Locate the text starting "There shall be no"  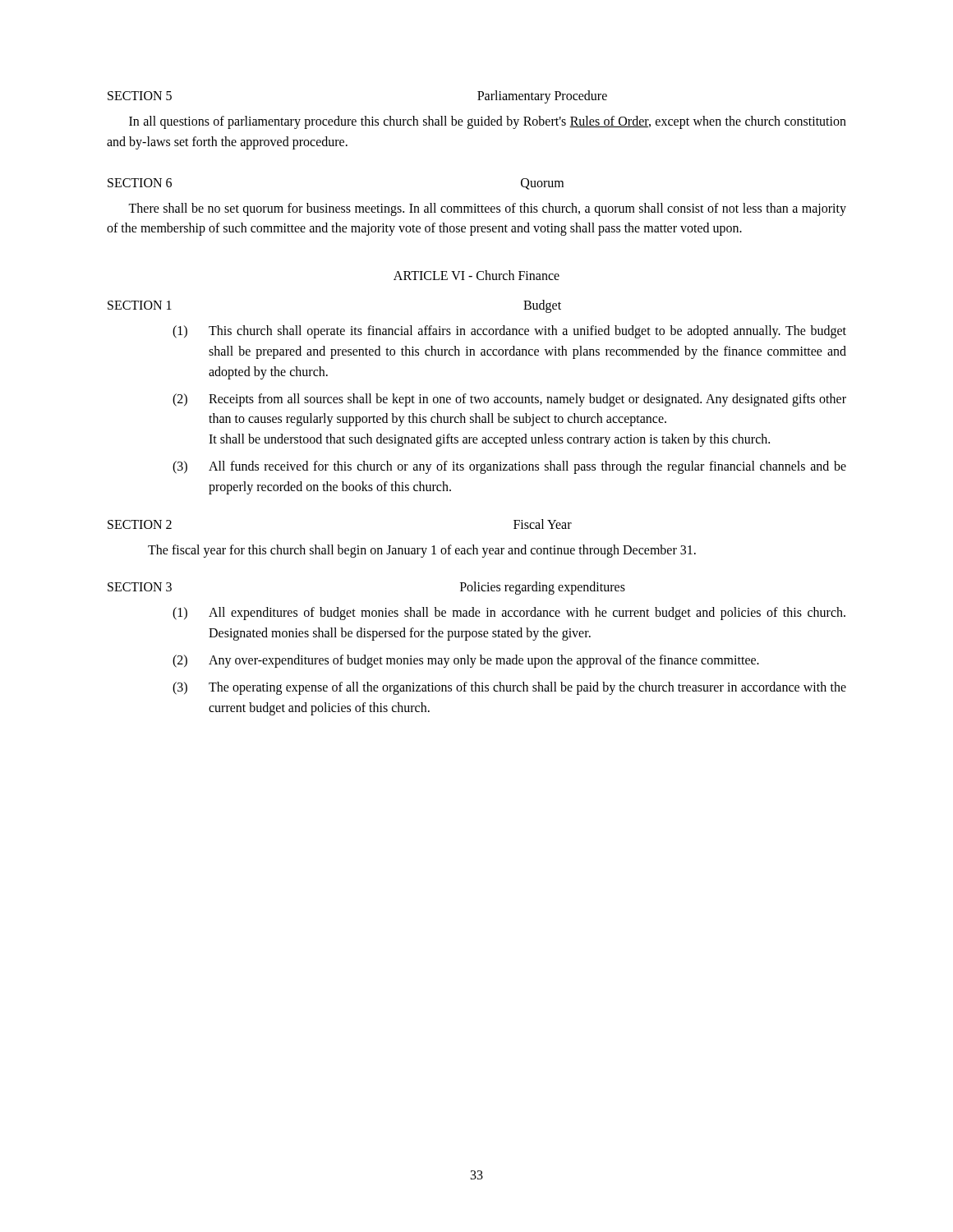pos(476,218)
